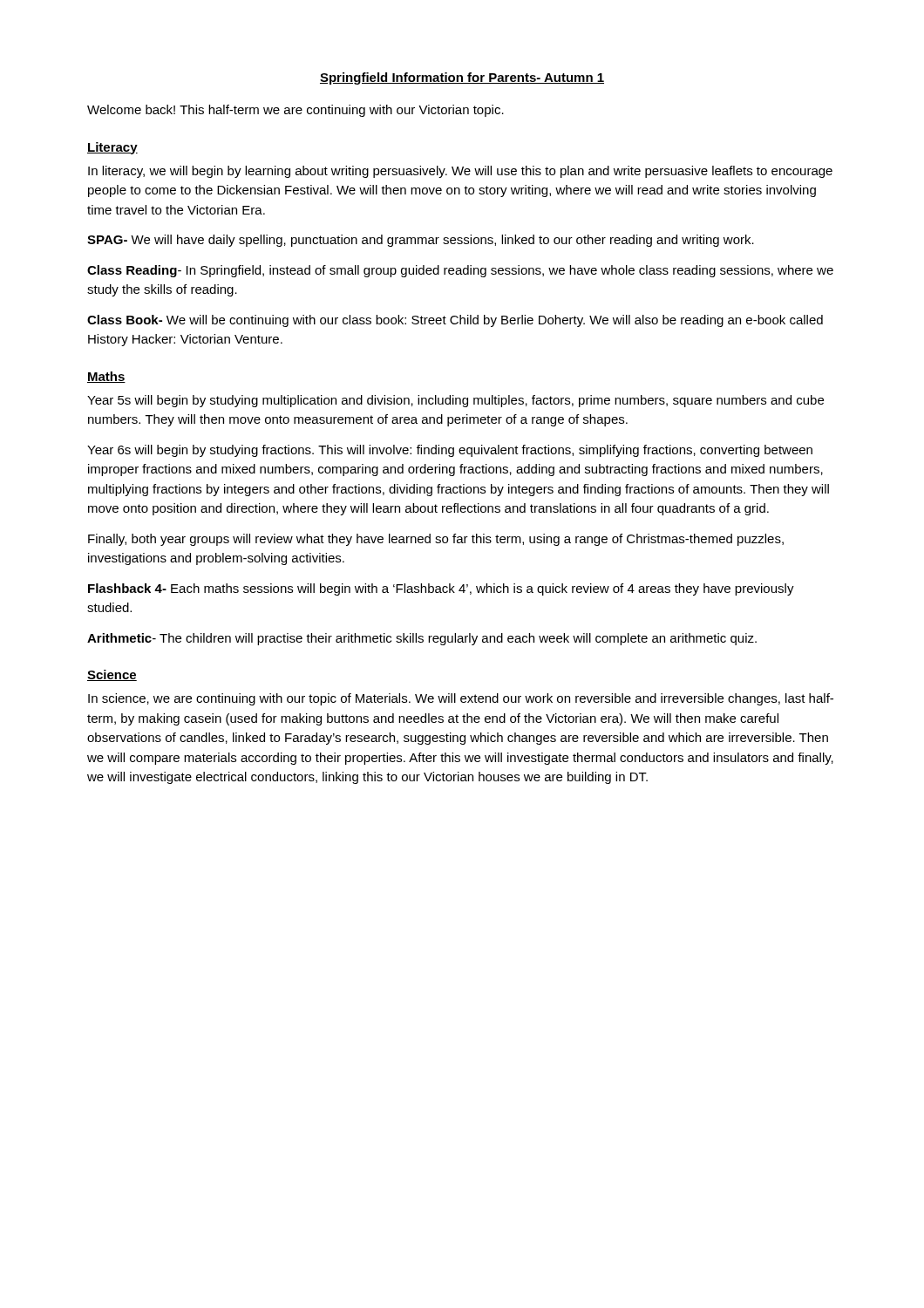Select the text block that reads "Class Book- We will be continuing with"
The image size is (924, 1308).
[x=455, y=329]
